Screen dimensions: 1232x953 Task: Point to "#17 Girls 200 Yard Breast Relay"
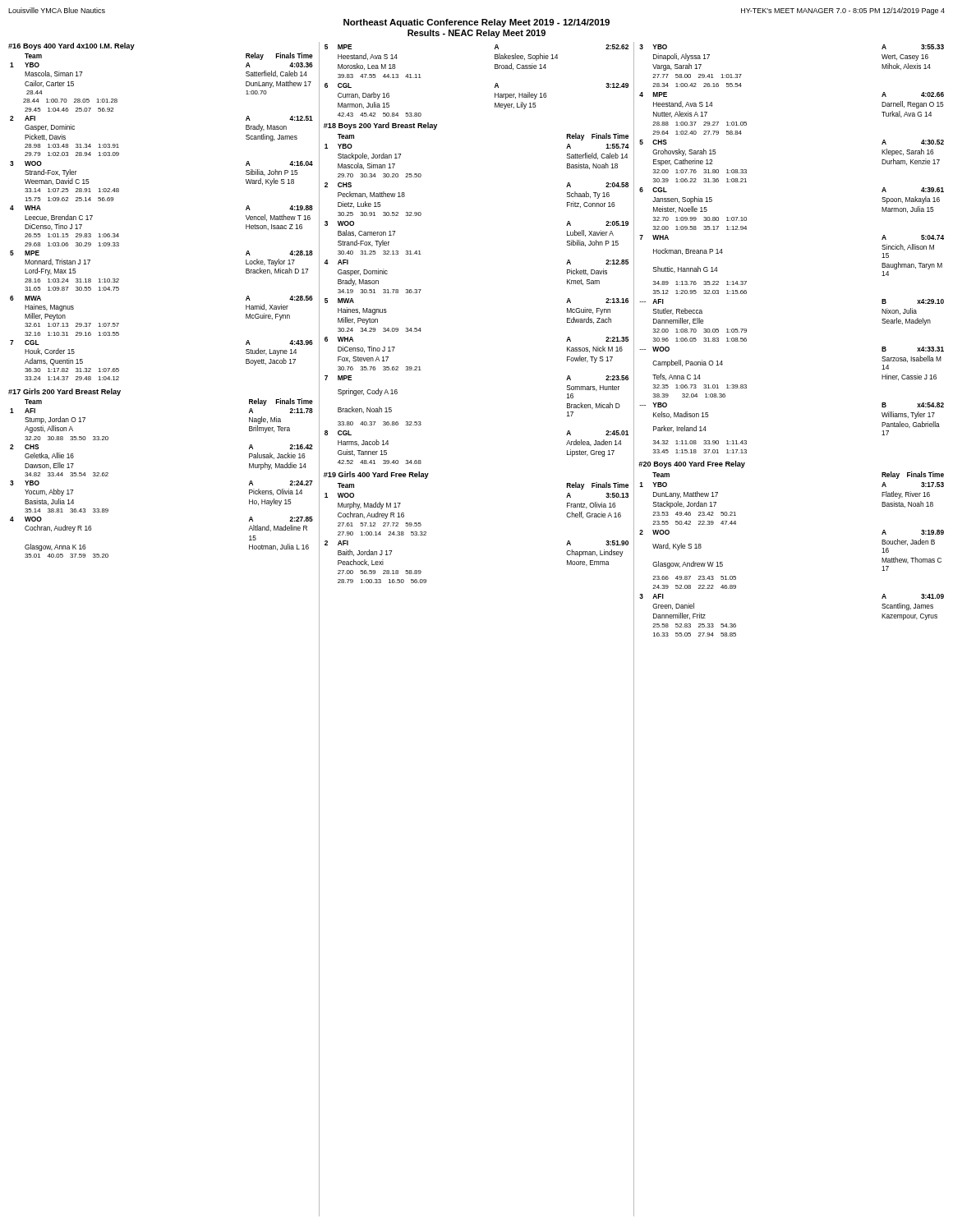coord(65,392)
